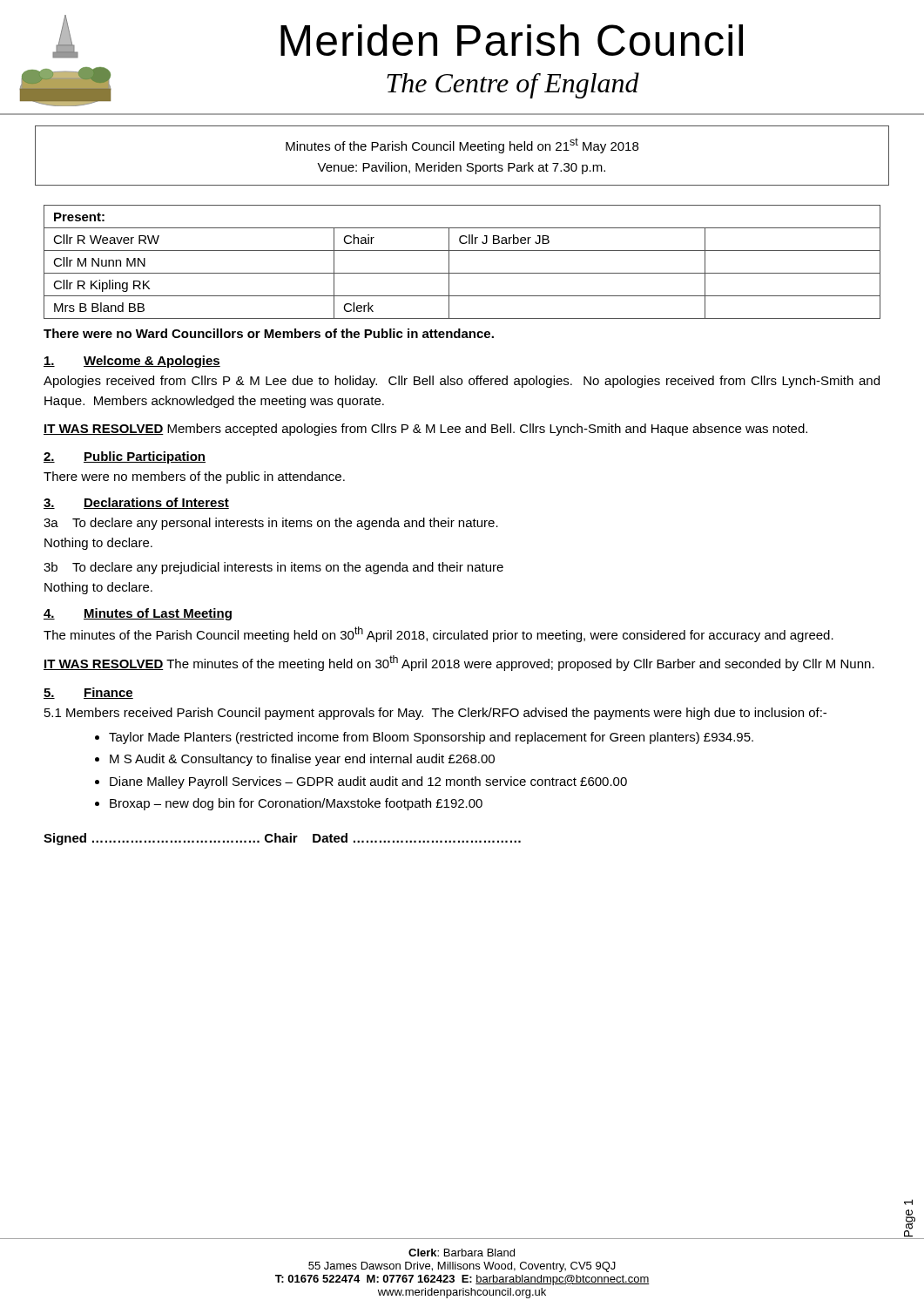This screenshot has height=1307, width=924.
Task: Click the passage that begins "There were no Ward Councillors"
Action: [269, 333]
